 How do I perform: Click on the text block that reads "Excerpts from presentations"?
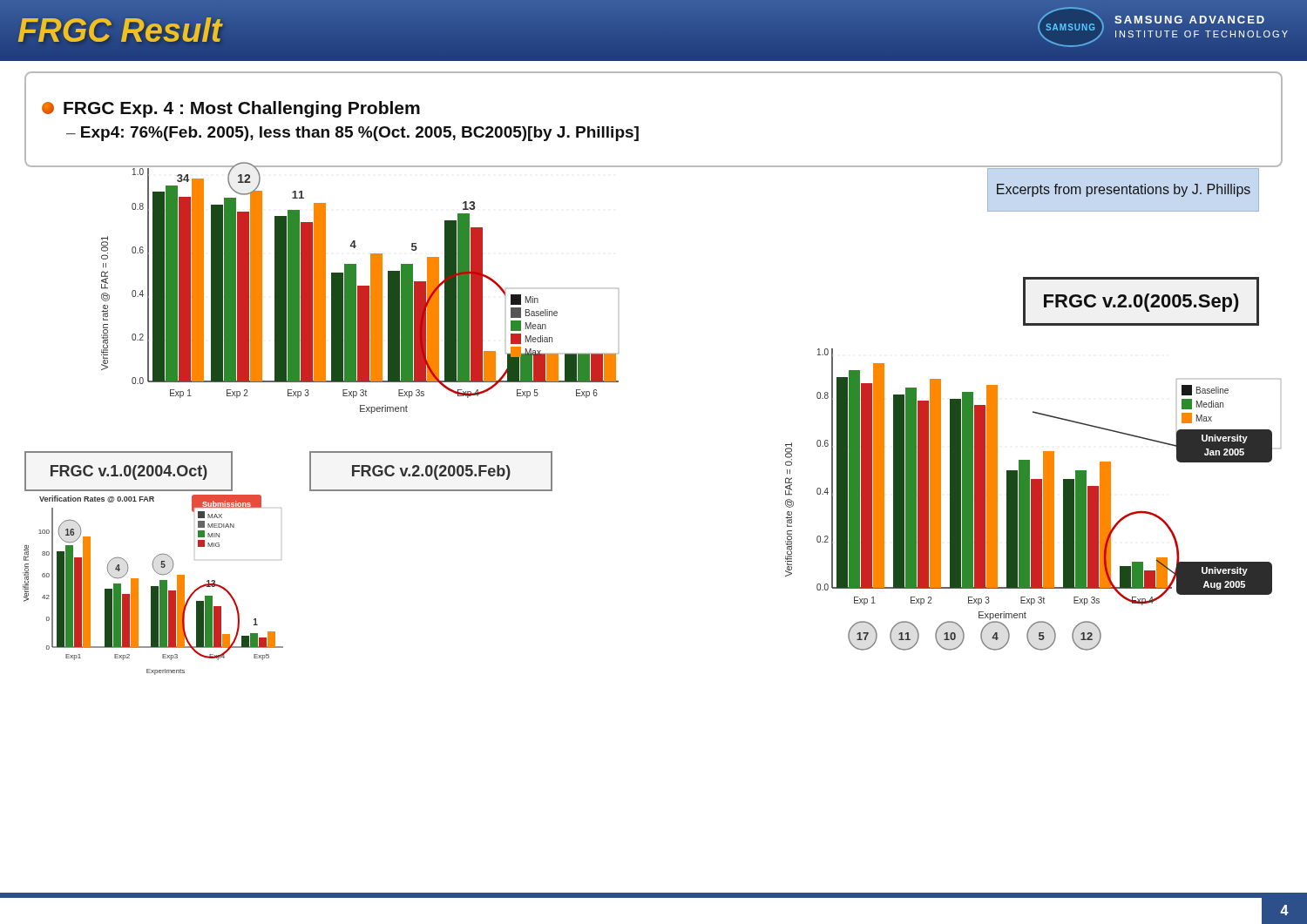(x=1123, y=190)
